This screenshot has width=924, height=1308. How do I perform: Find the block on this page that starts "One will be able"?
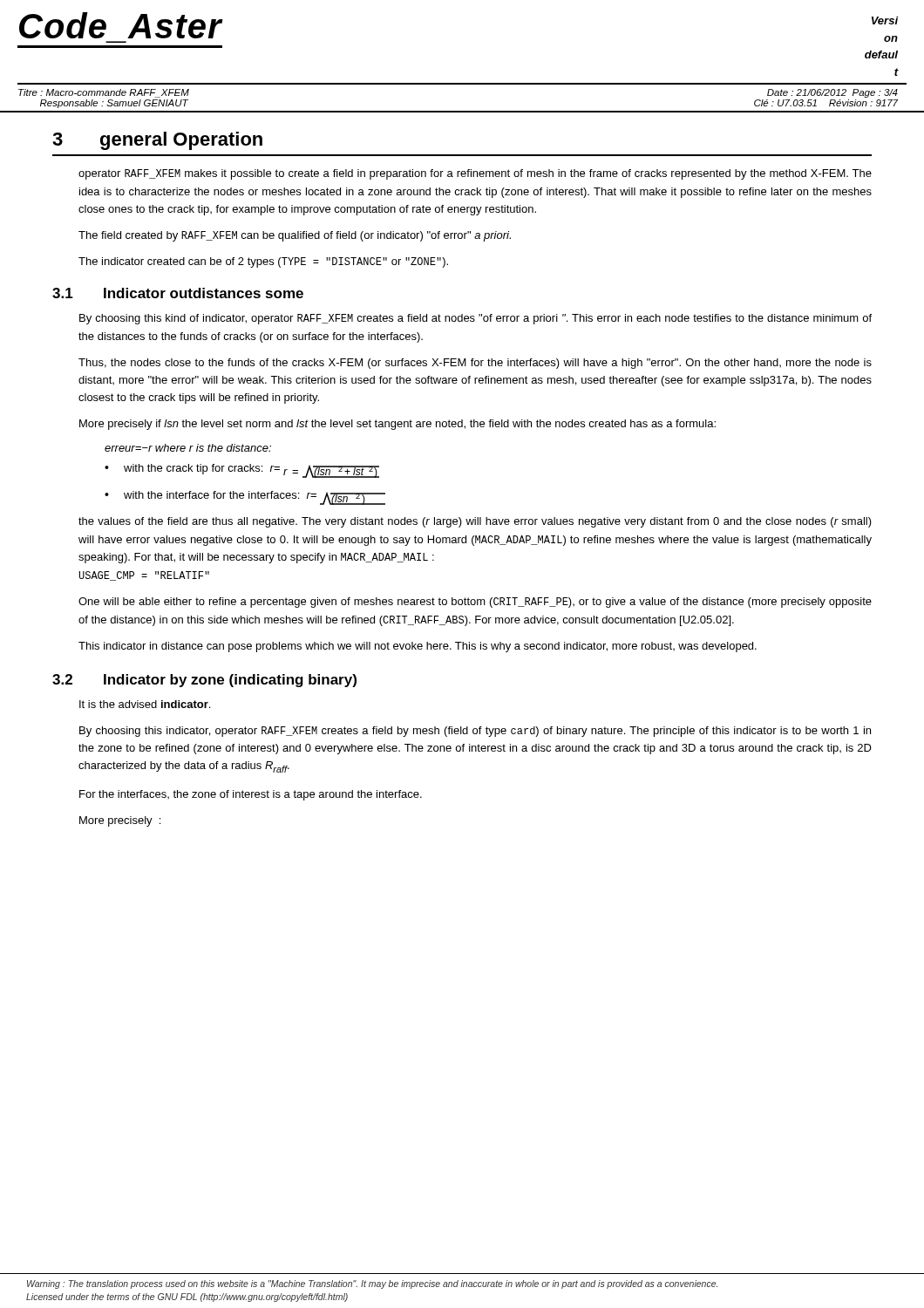pos(475,611)
